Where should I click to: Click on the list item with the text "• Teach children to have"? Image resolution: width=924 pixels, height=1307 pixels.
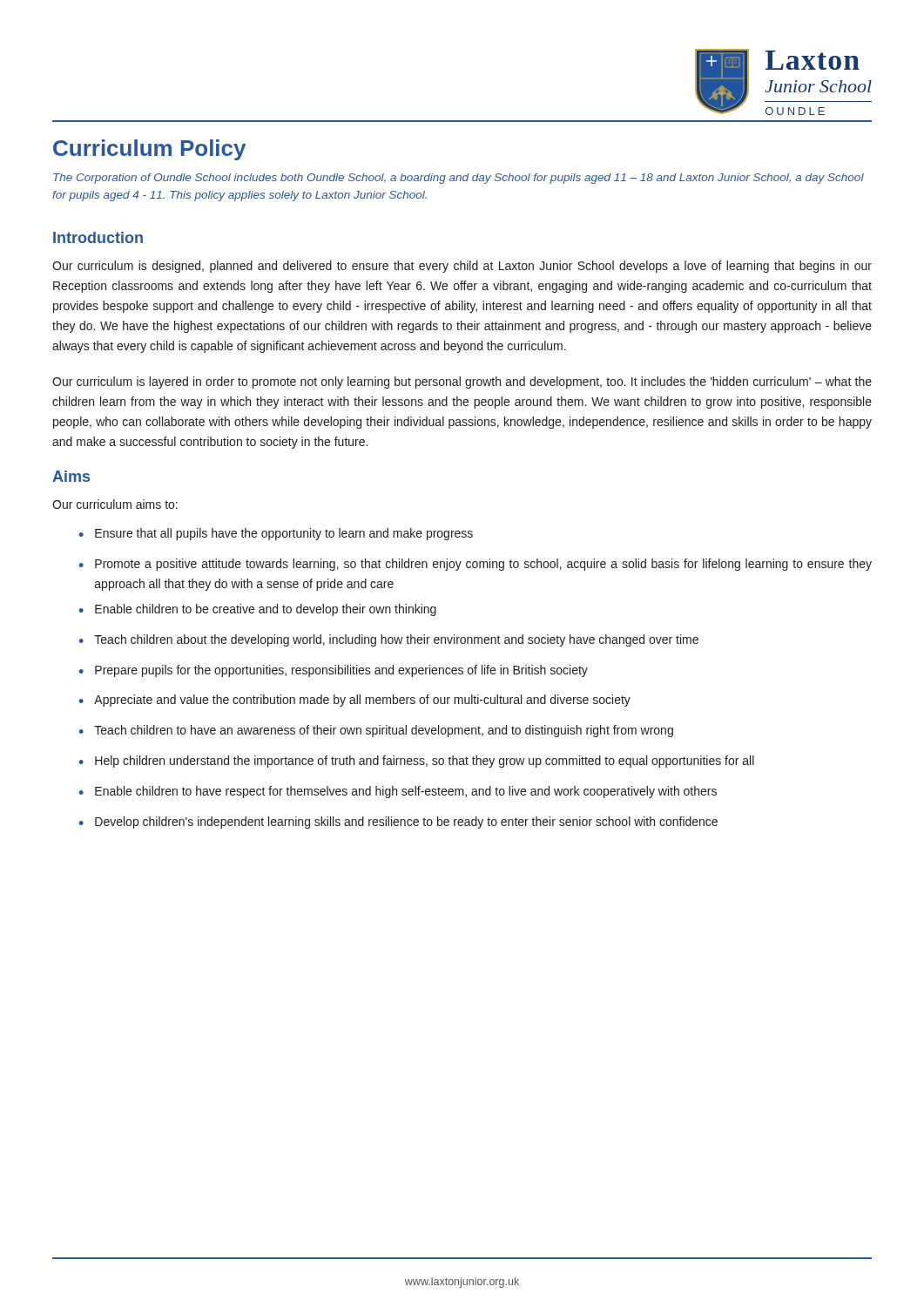click(x=475, y=733)
